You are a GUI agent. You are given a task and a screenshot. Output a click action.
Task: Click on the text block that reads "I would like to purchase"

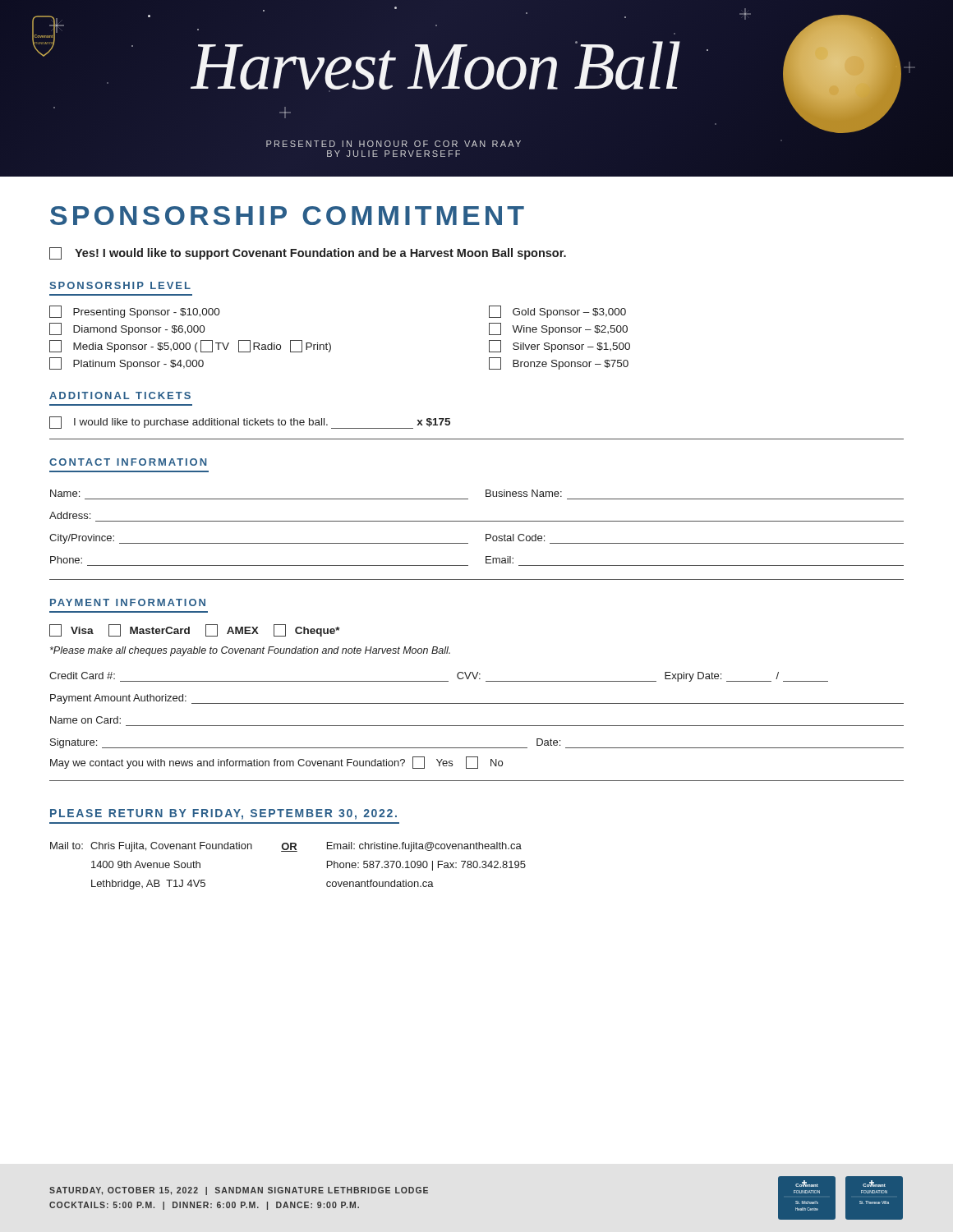pos(250,422)
